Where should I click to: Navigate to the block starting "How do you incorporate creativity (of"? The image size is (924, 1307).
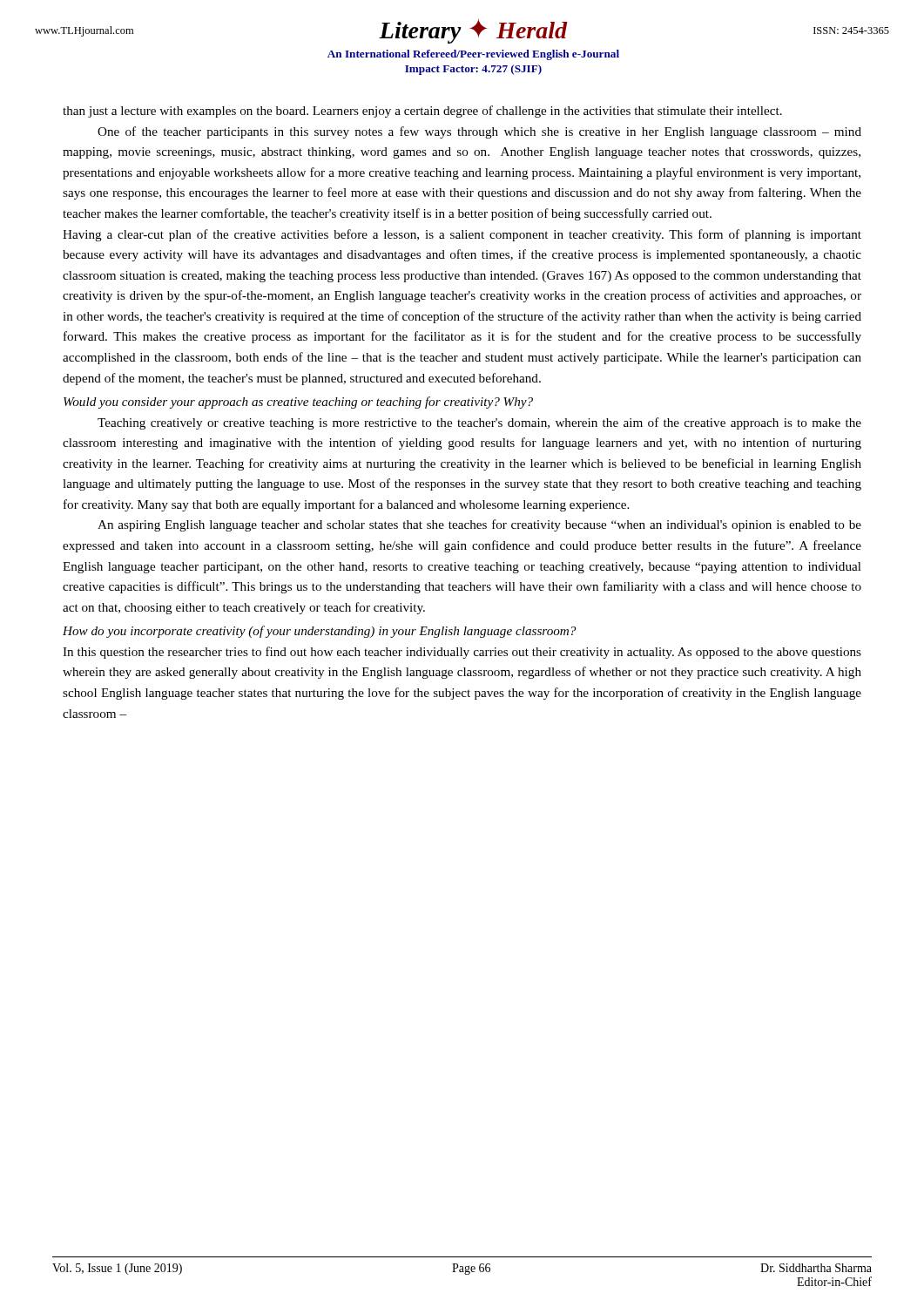[x=319, y=631]
